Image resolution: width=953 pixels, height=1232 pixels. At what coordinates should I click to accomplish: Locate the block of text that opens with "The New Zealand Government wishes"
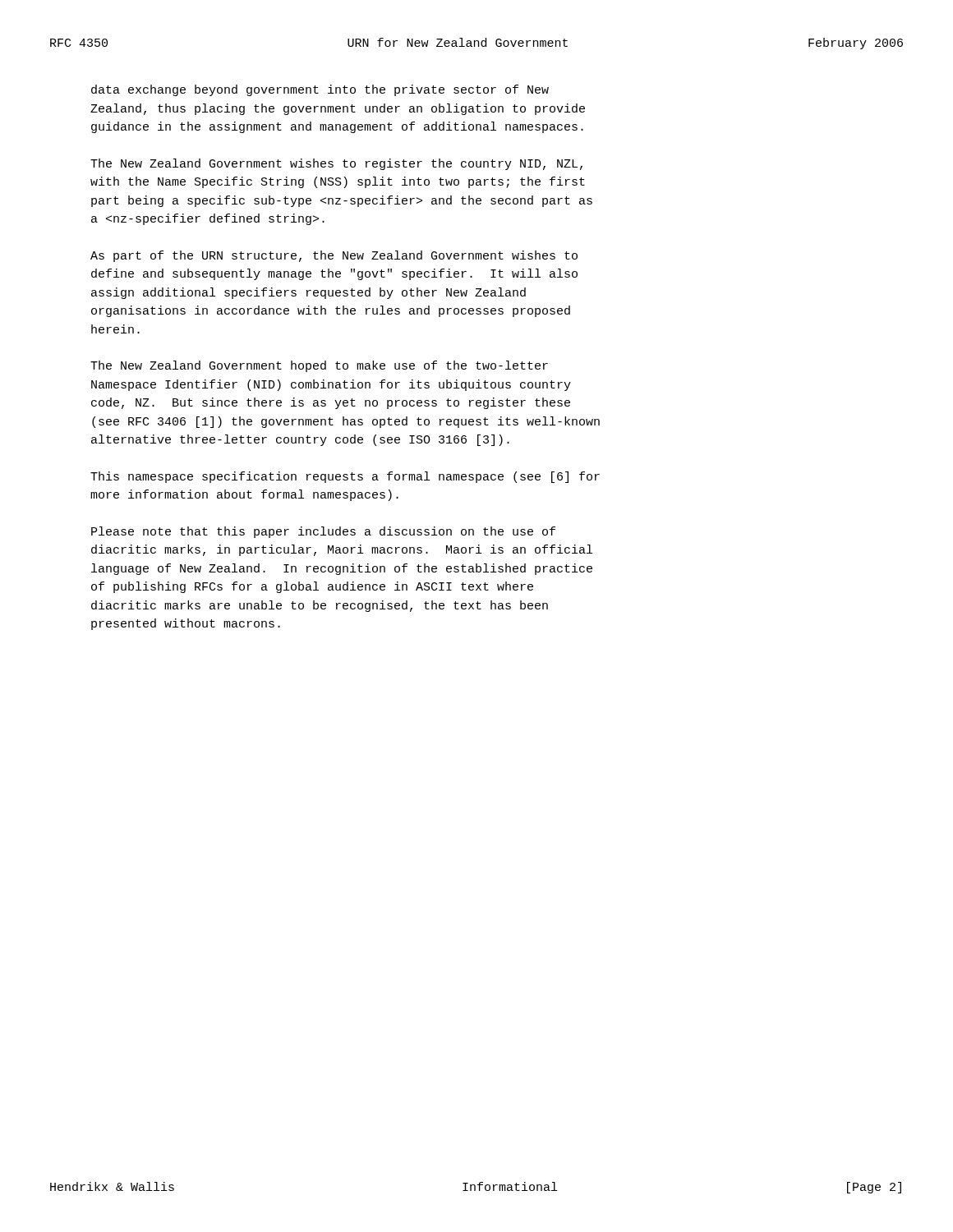tap(342, 192)
